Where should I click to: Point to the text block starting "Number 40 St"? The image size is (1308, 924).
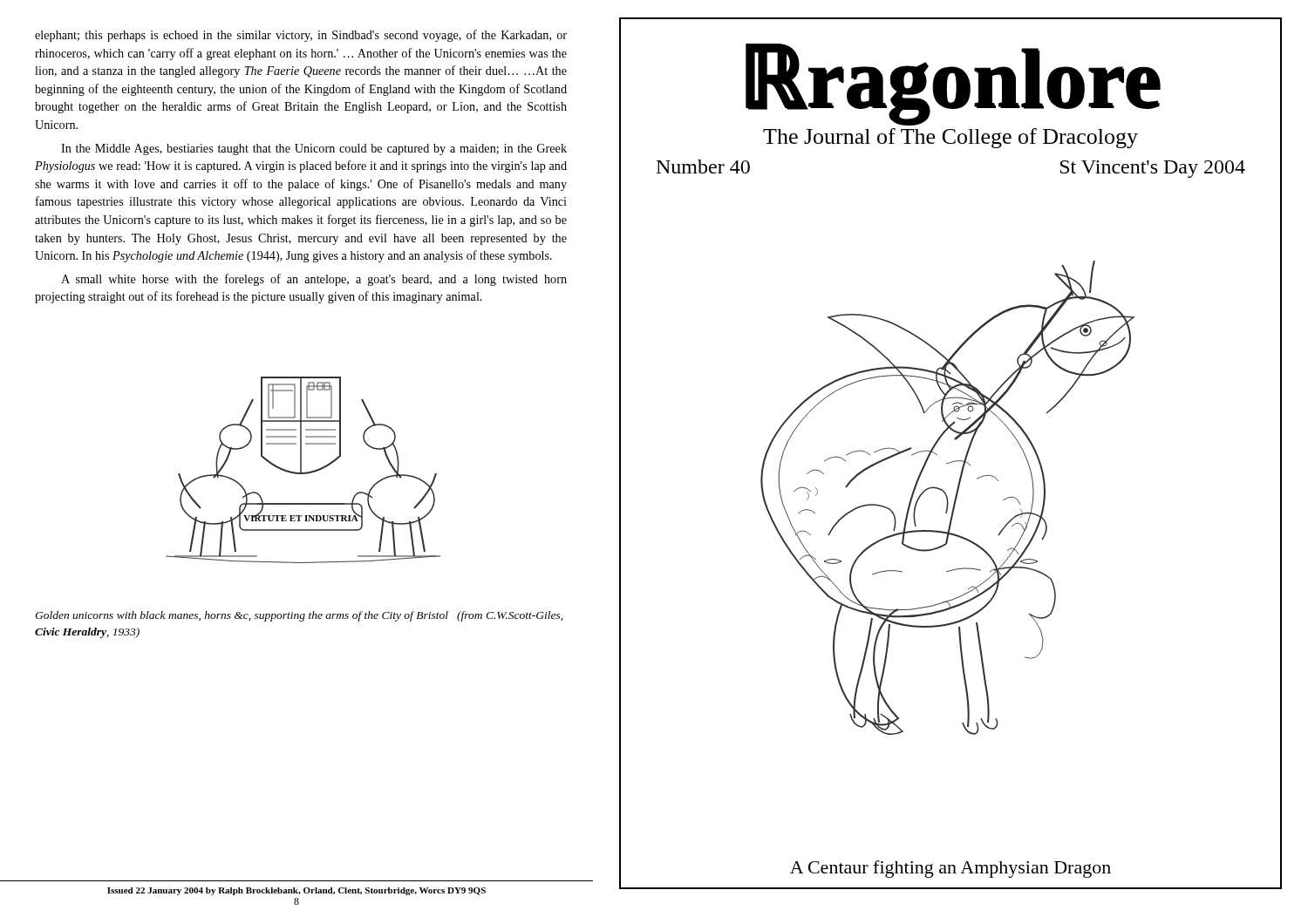tap(713, 168)
